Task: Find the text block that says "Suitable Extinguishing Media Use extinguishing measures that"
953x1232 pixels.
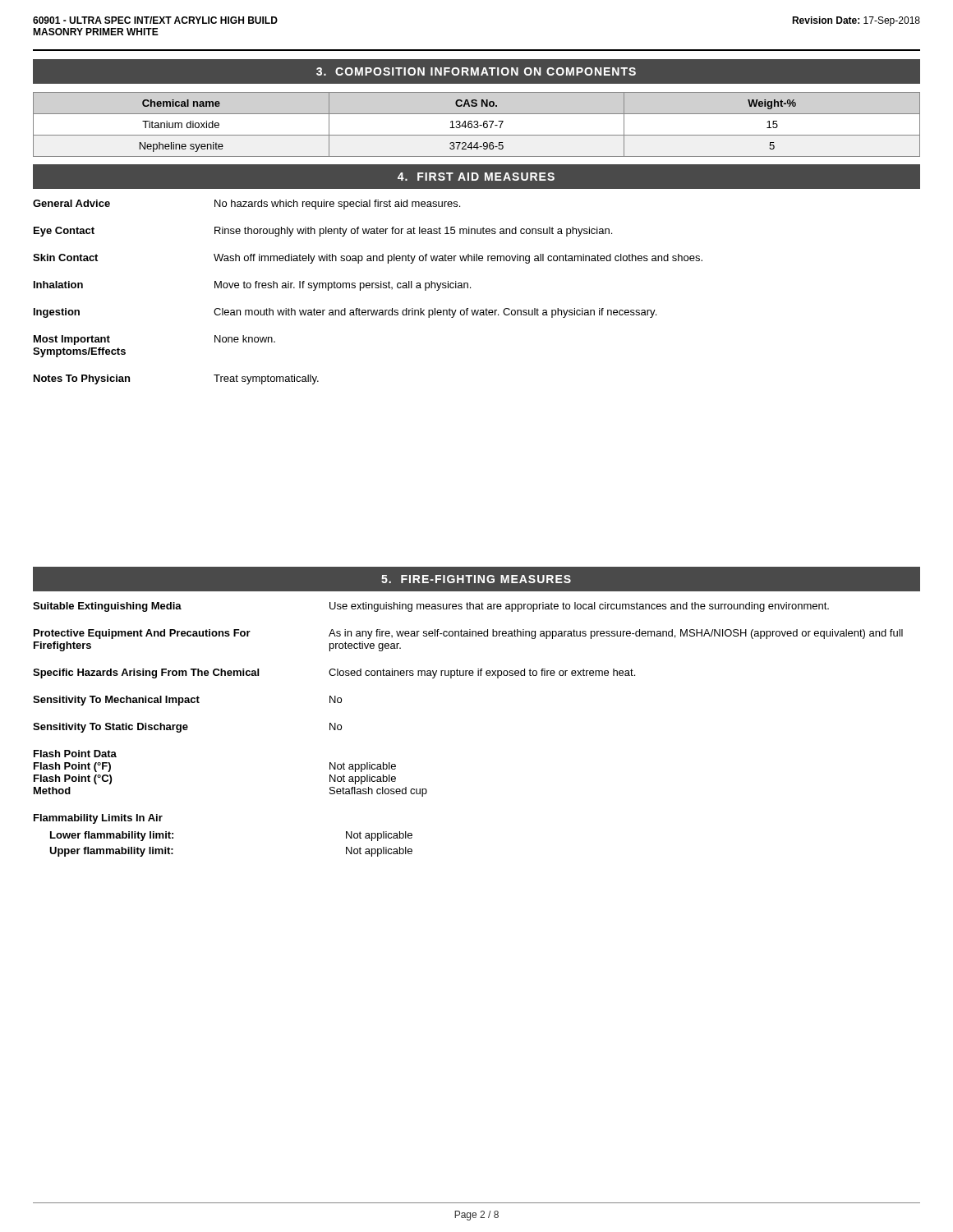Action: 476,606
